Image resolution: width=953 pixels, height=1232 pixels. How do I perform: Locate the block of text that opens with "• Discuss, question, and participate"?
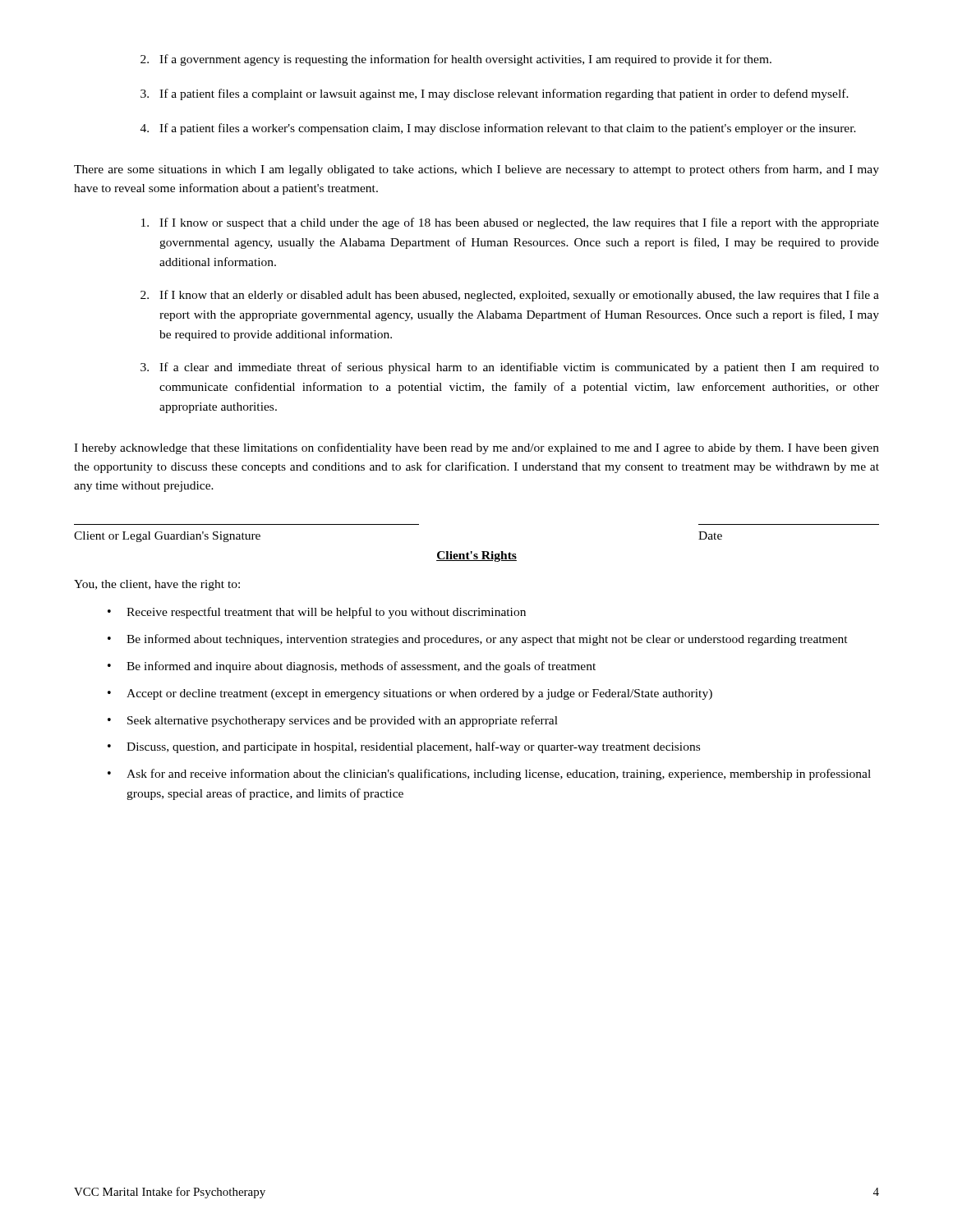point(404,747)
